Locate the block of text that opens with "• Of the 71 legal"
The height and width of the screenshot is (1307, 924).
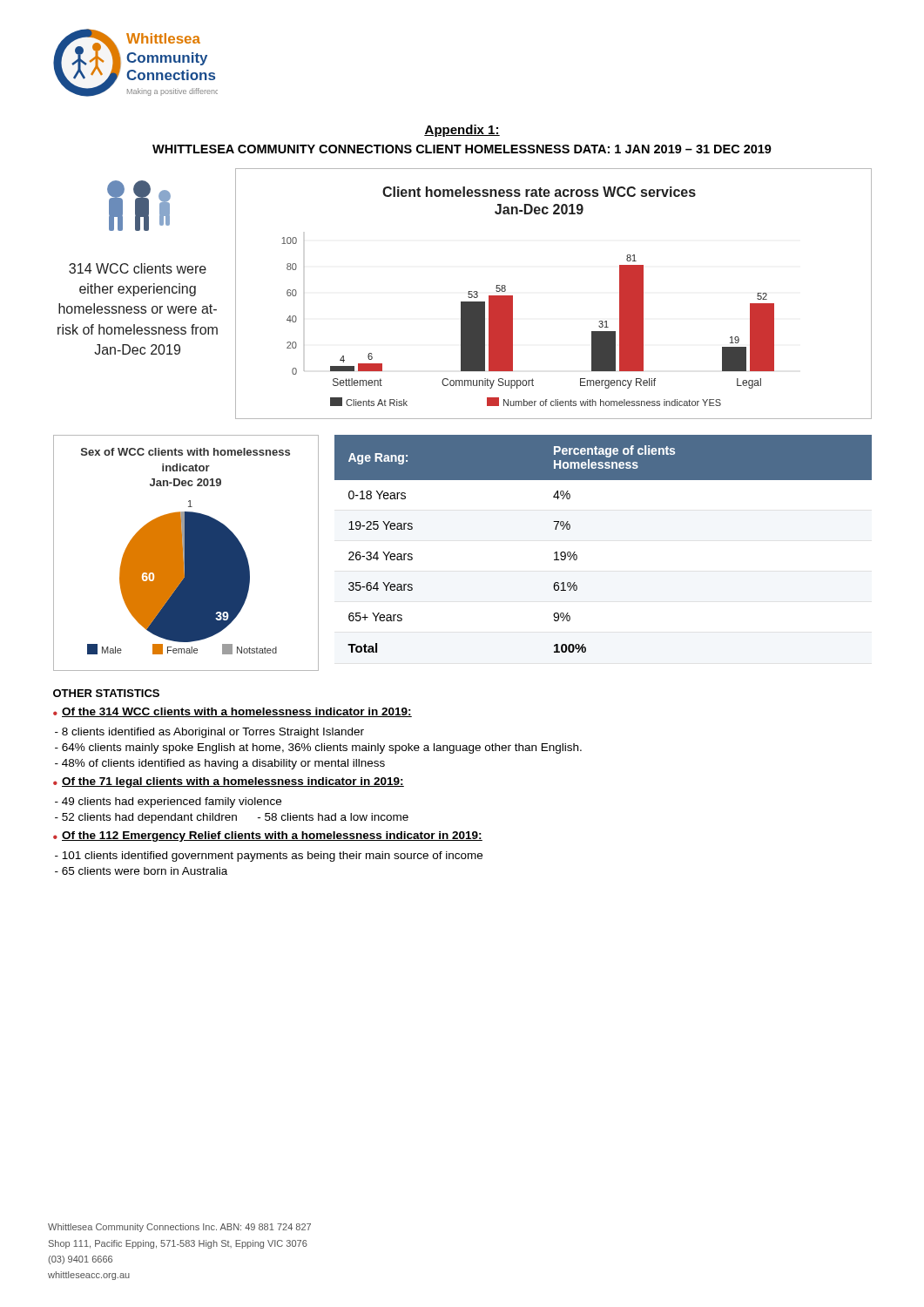228,783
